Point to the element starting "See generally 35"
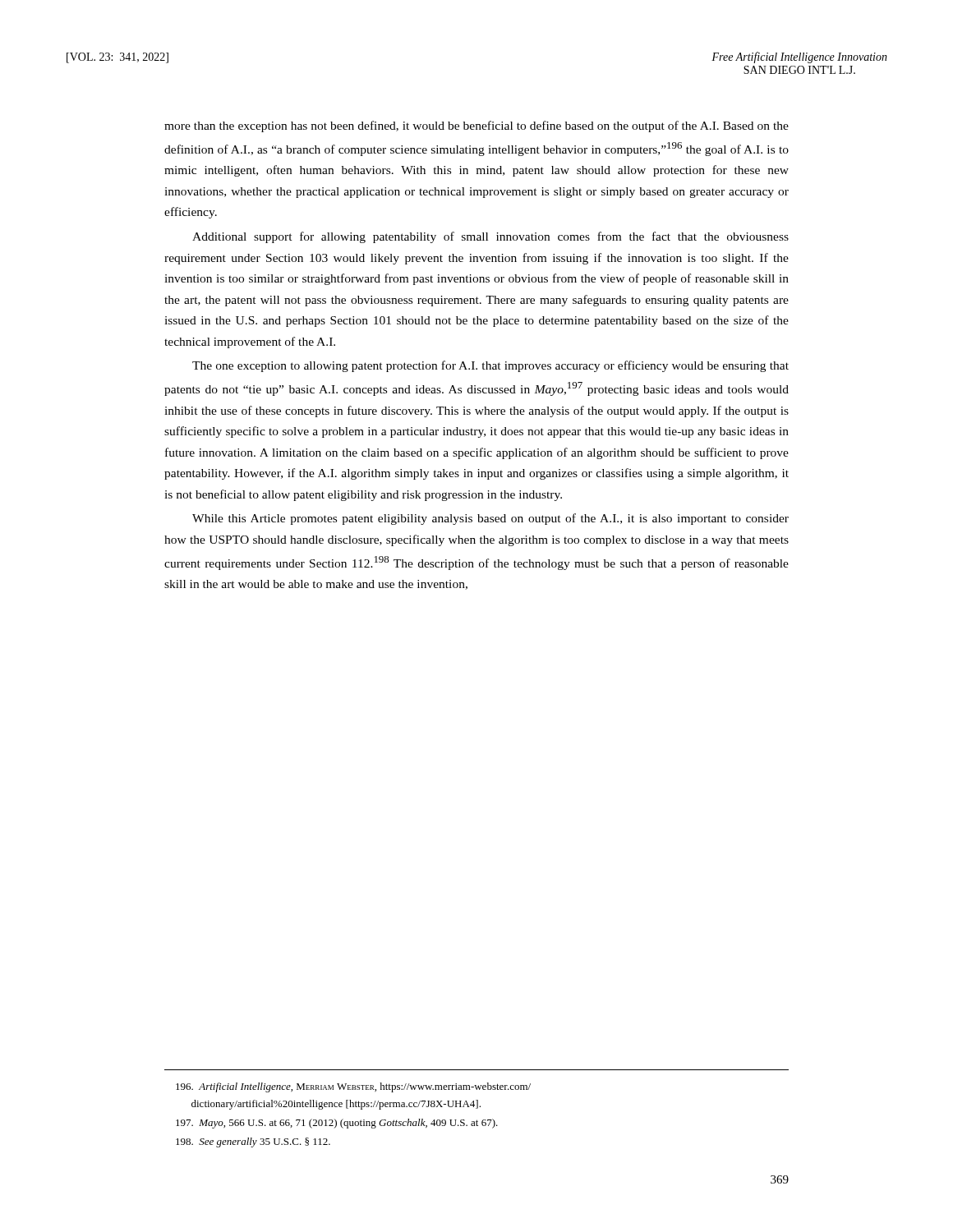 click(247, 1141)
